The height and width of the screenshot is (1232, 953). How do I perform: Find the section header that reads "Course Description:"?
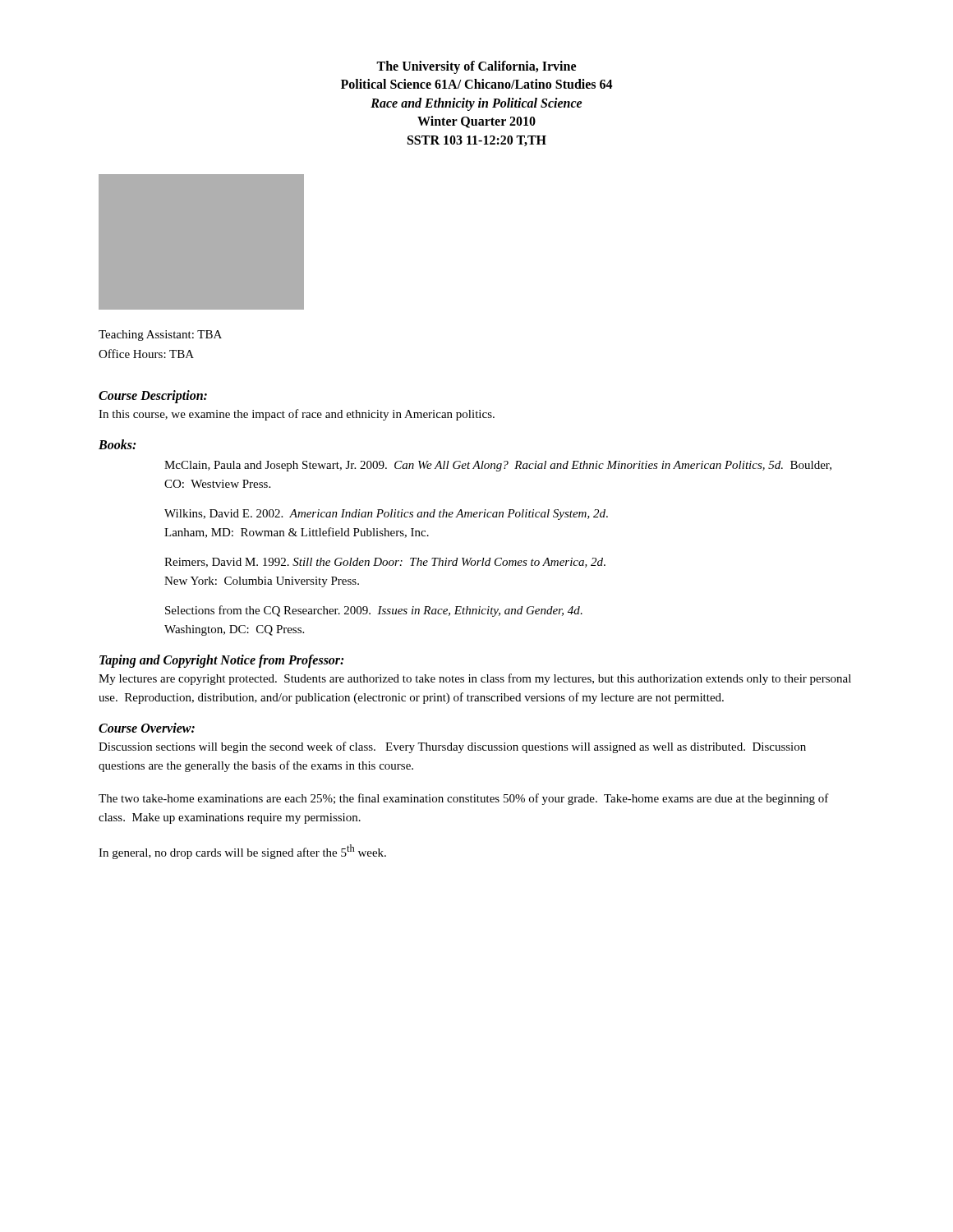(x=153, y=395)
